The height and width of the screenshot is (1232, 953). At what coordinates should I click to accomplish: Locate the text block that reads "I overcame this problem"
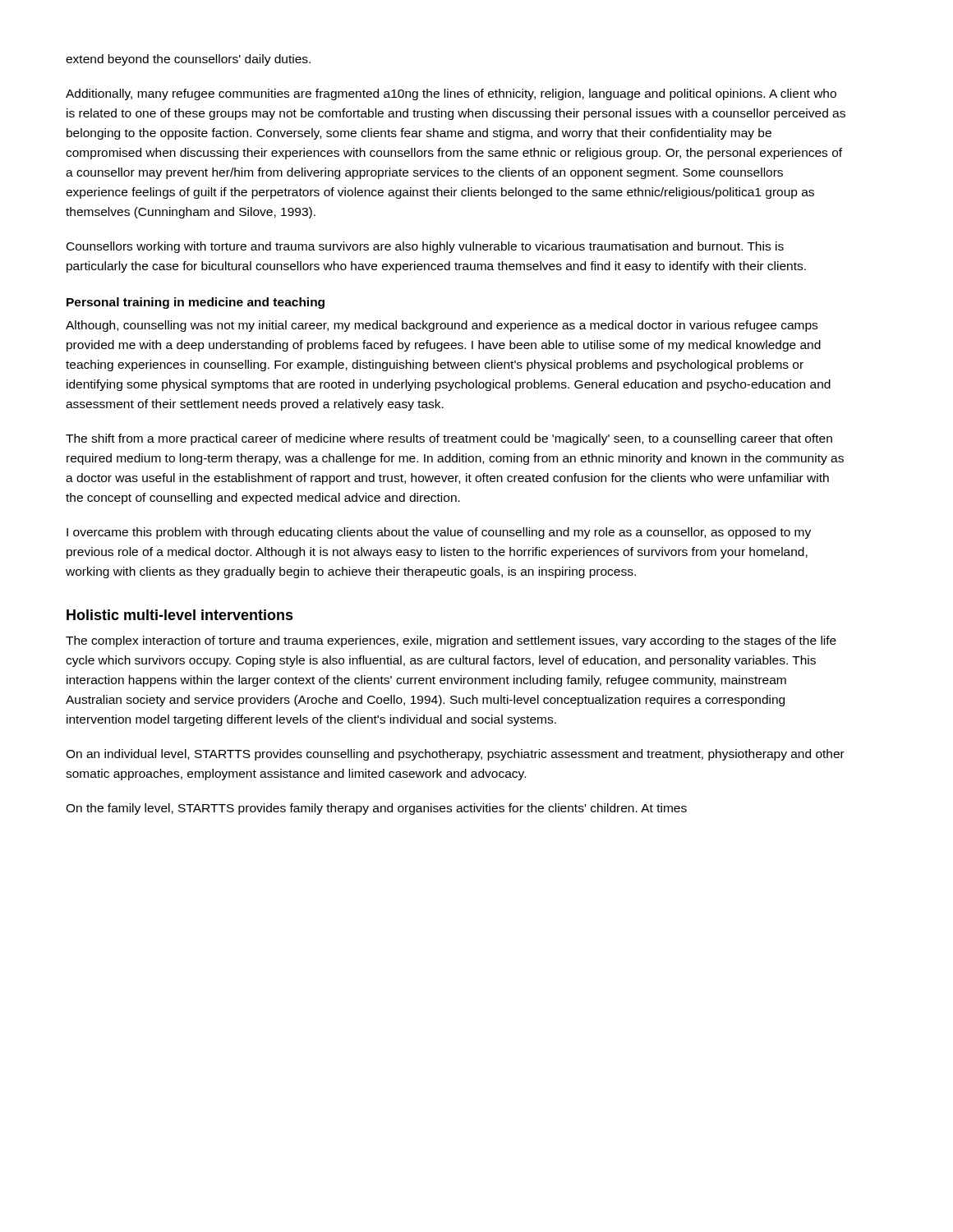(x=438, y=552)
